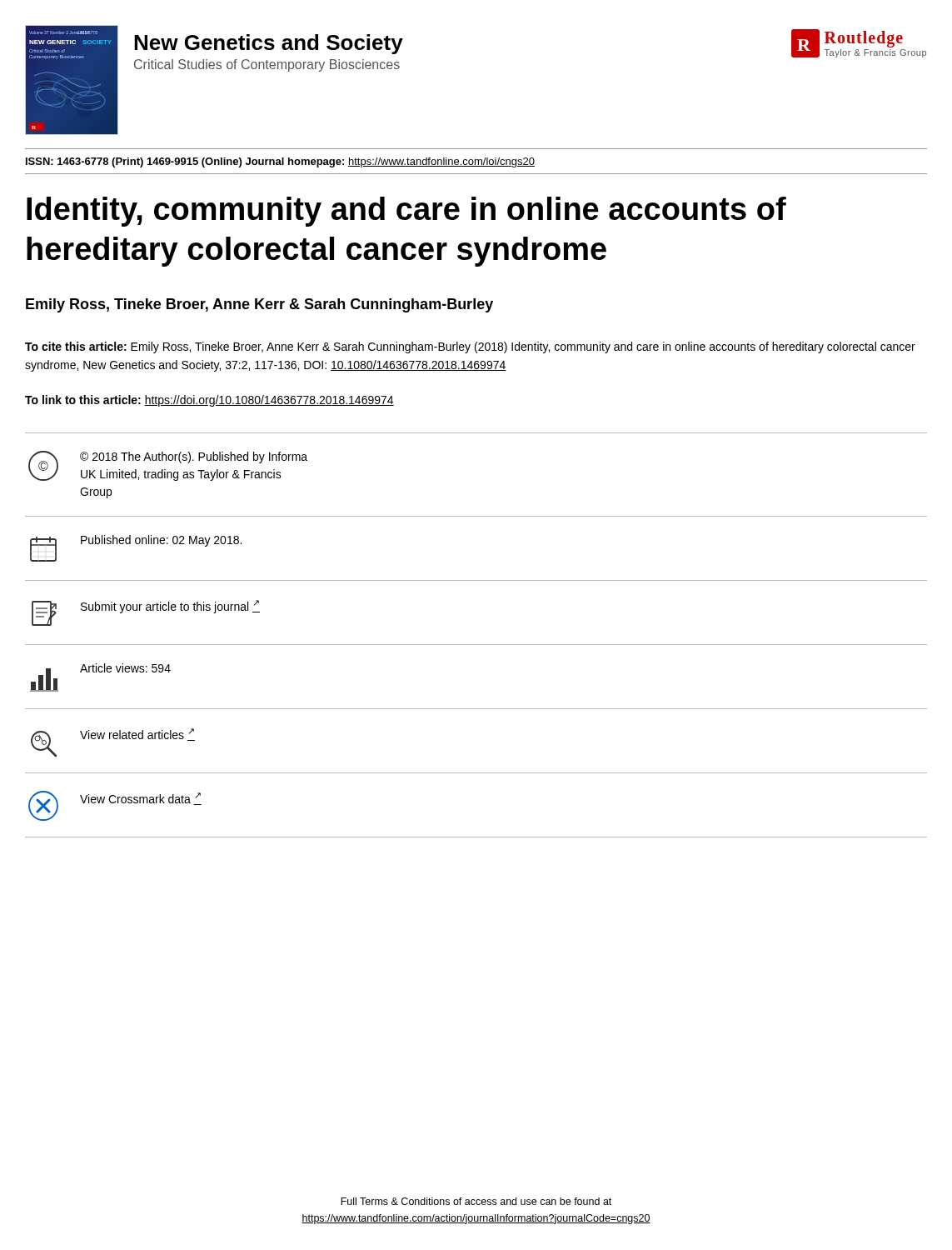
Task: Locate the element starting "Emily Ross, Tineke Broer, Anne Kerr & Sarah"
Action: coord(259,304)
